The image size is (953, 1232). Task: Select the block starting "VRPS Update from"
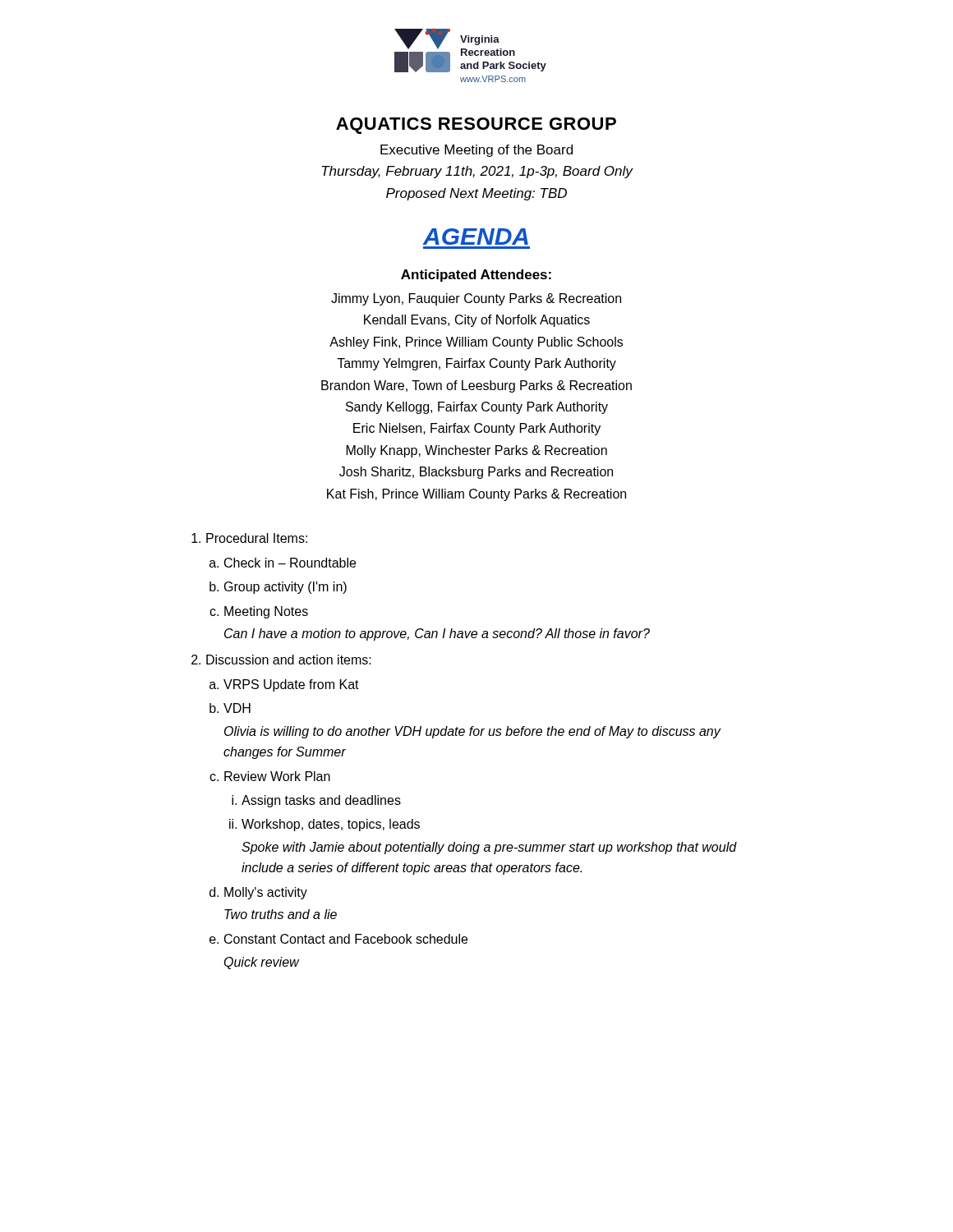pos(291,684)
